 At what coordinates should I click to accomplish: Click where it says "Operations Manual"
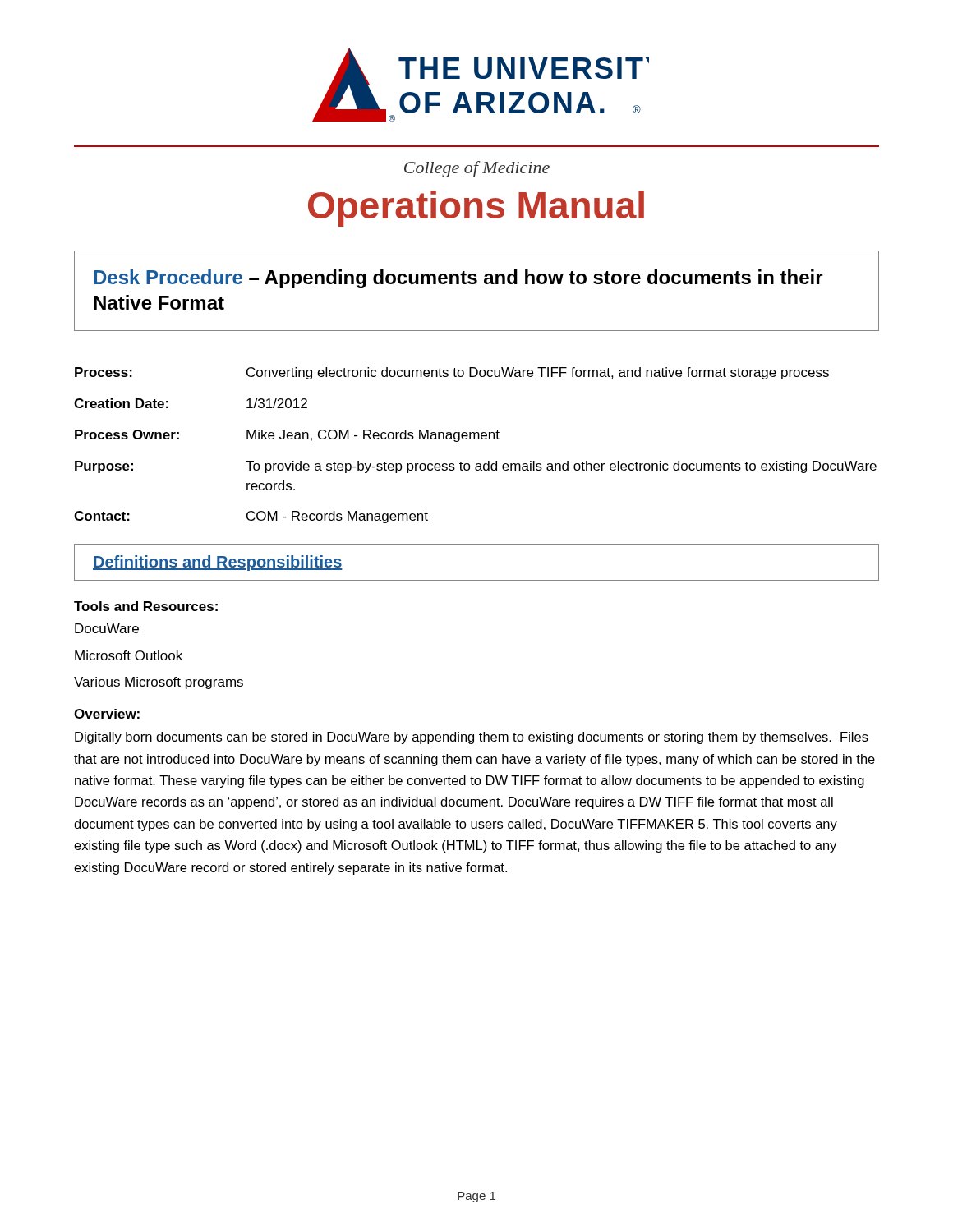pyautogui.click(x=476, y=205)
